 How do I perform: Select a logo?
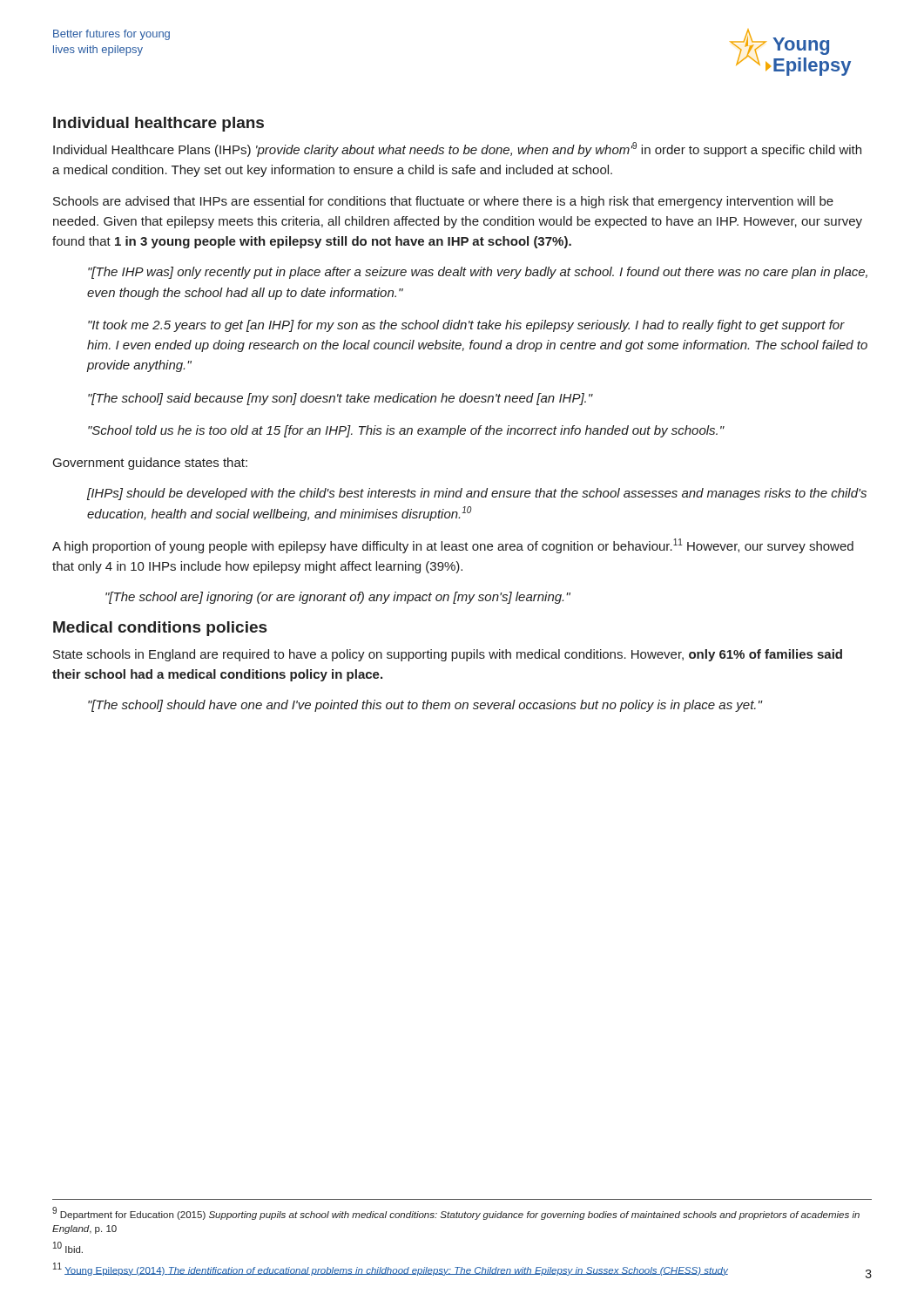(793, 57)
